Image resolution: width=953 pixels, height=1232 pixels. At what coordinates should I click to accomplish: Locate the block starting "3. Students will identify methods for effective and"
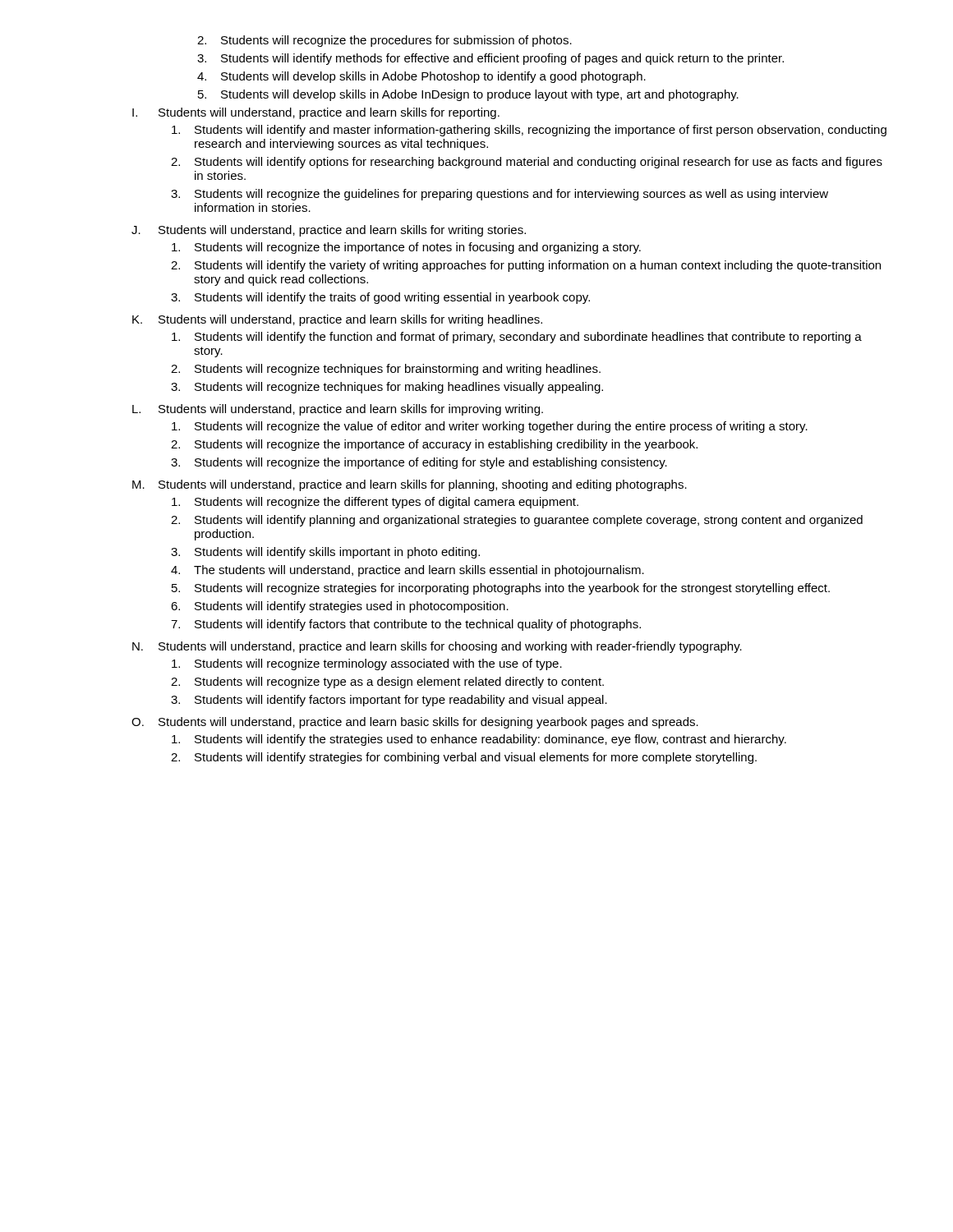pos(491,58)
